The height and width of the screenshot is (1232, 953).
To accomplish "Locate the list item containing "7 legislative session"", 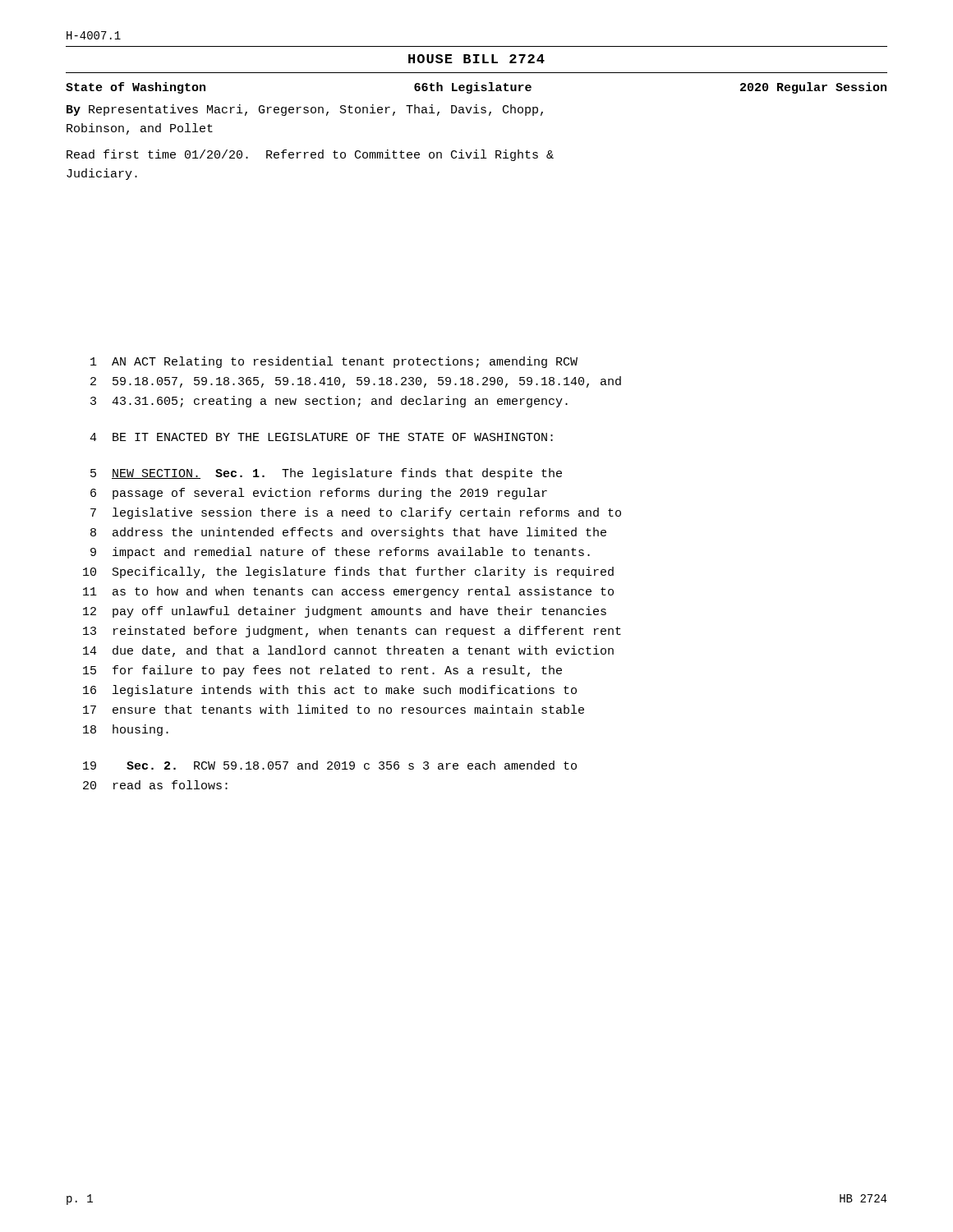I will (476, 514).
